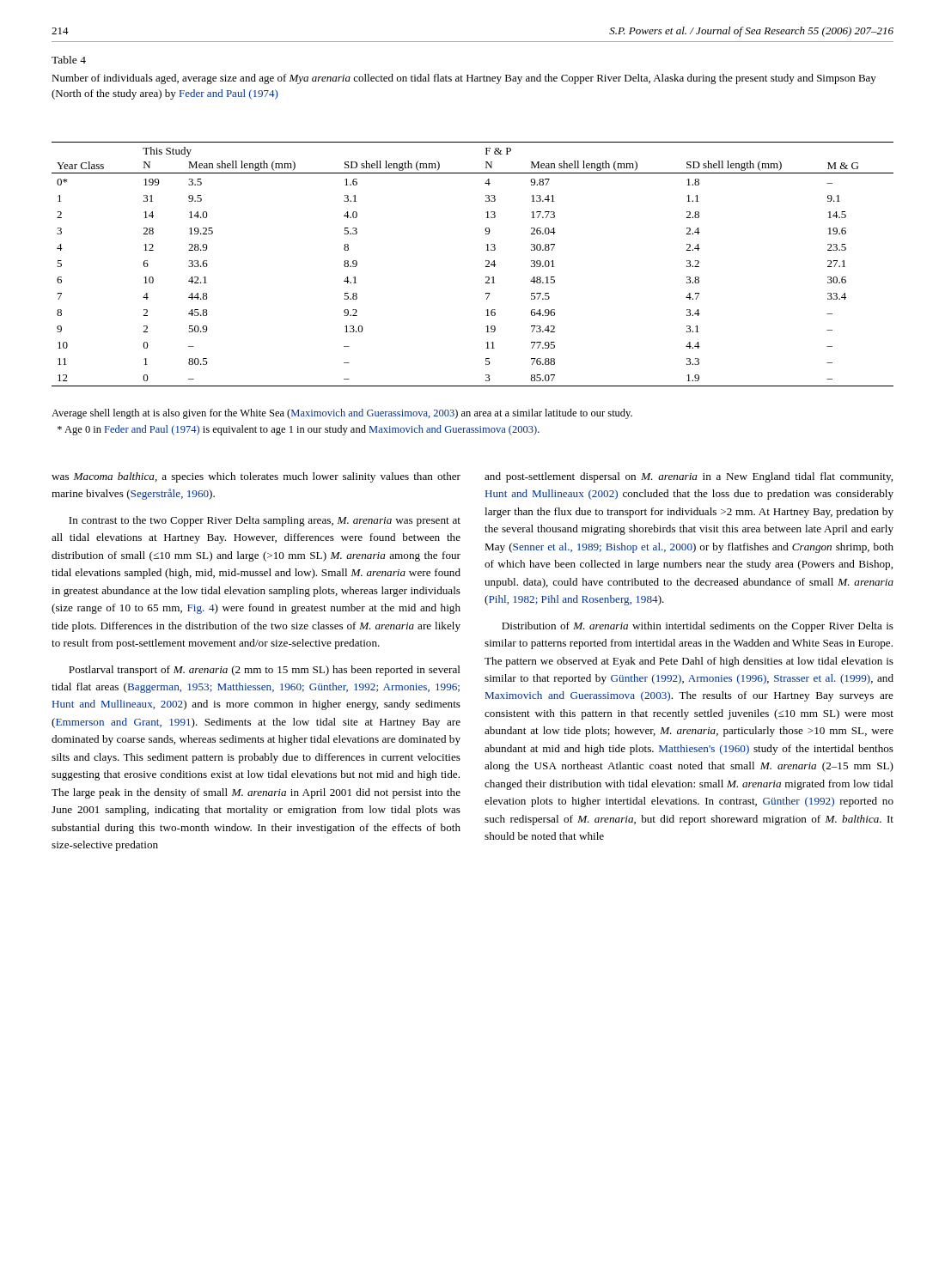
Task: Find the caption containing "Table 4 Number of individuals aged,"
Action: 472,76
